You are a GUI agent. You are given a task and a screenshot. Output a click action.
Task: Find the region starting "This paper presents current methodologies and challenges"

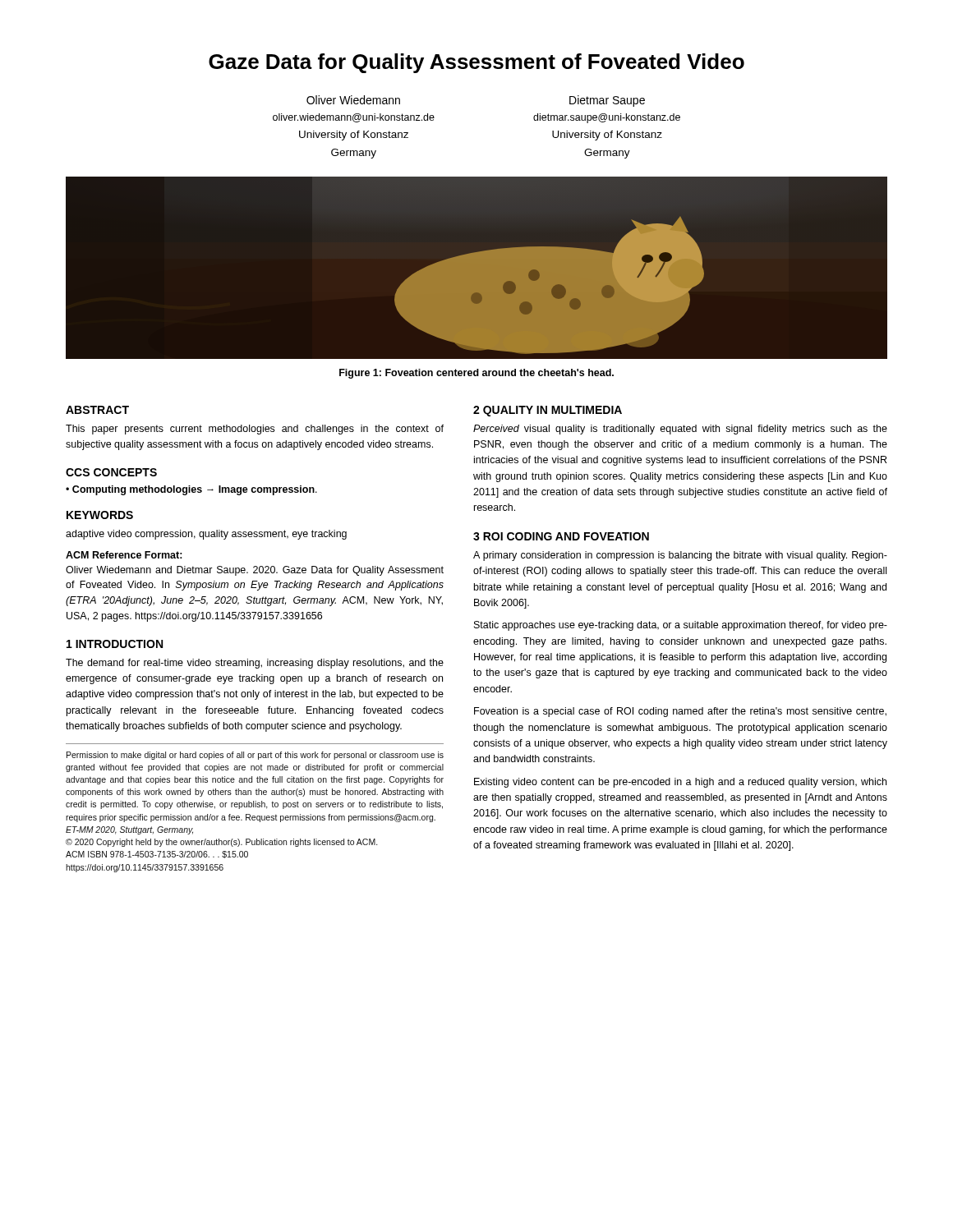(255, 436)
